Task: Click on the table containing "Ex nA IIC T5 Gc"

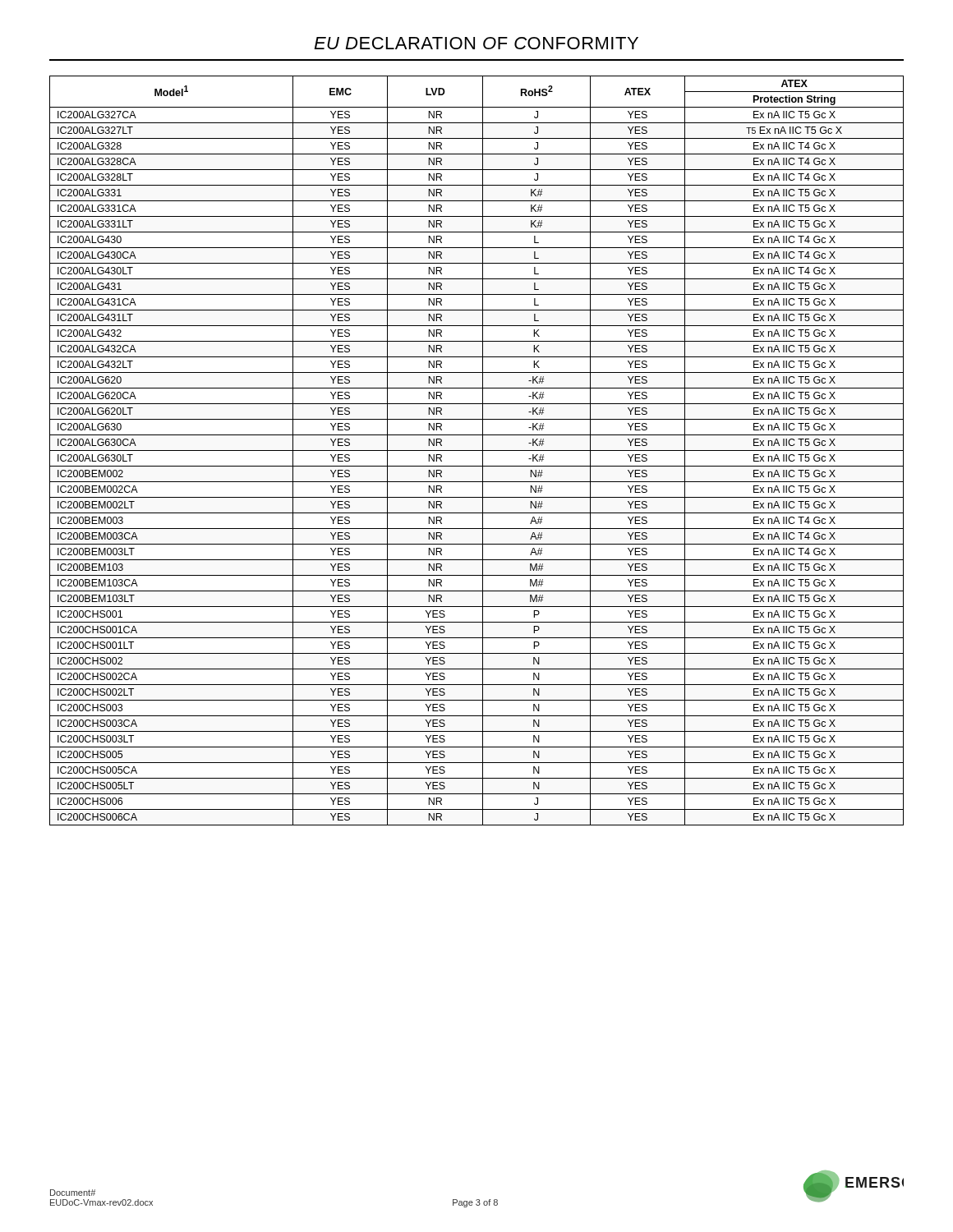Action: 476,450
